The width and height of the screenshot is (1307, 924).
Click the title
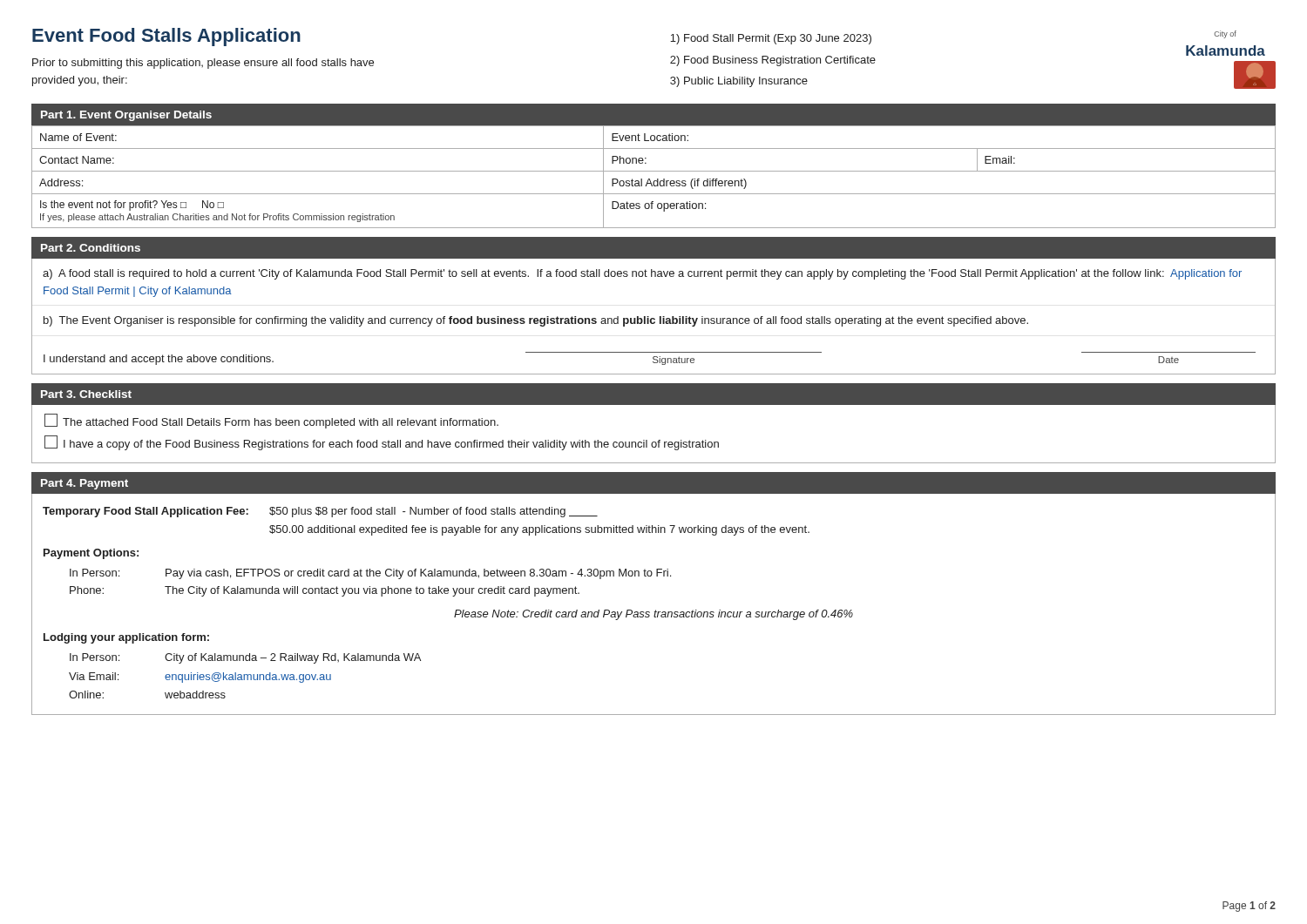[x=203, y=56]
